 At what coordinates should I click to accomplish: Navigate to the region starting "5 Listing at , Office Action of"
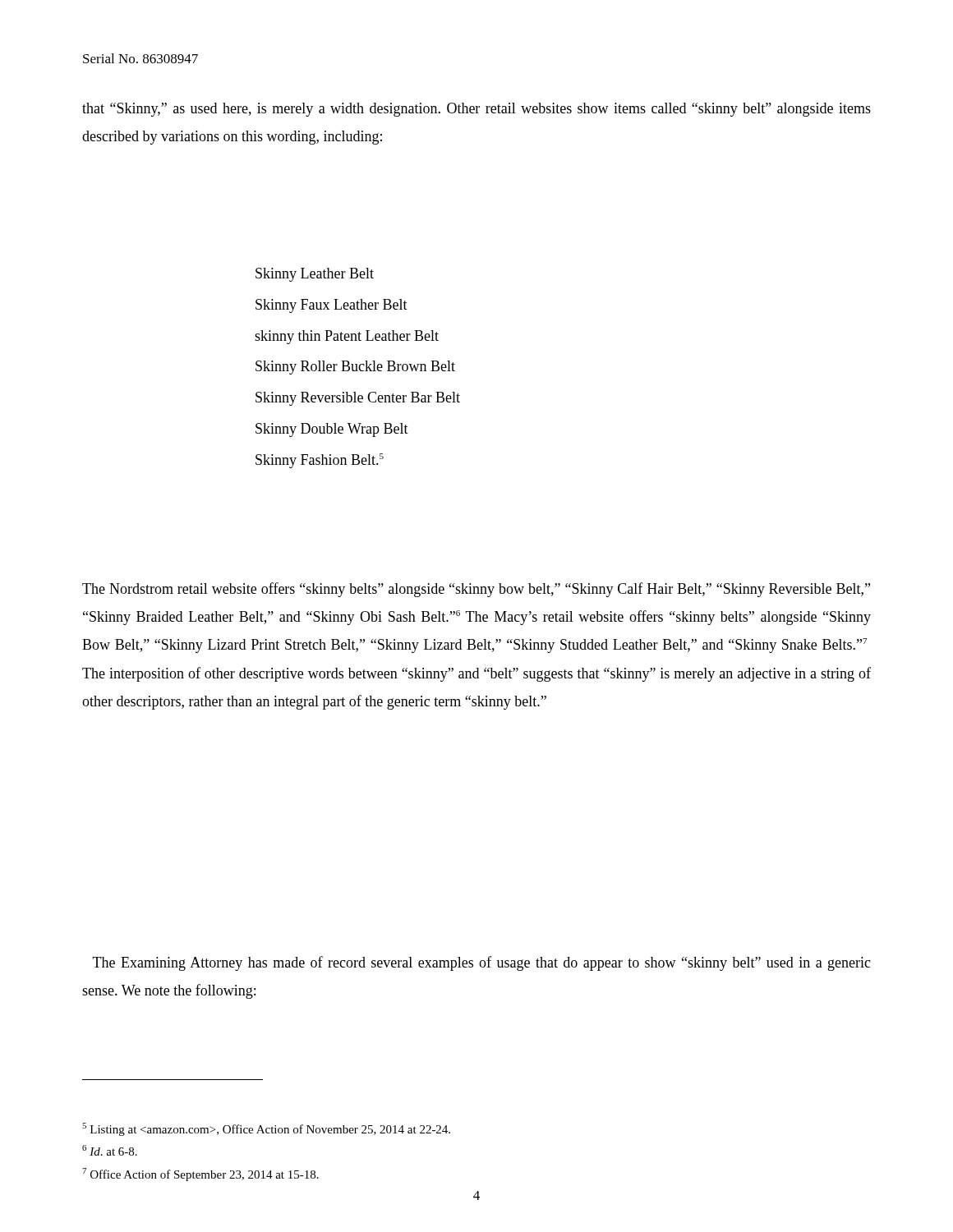267,1128
